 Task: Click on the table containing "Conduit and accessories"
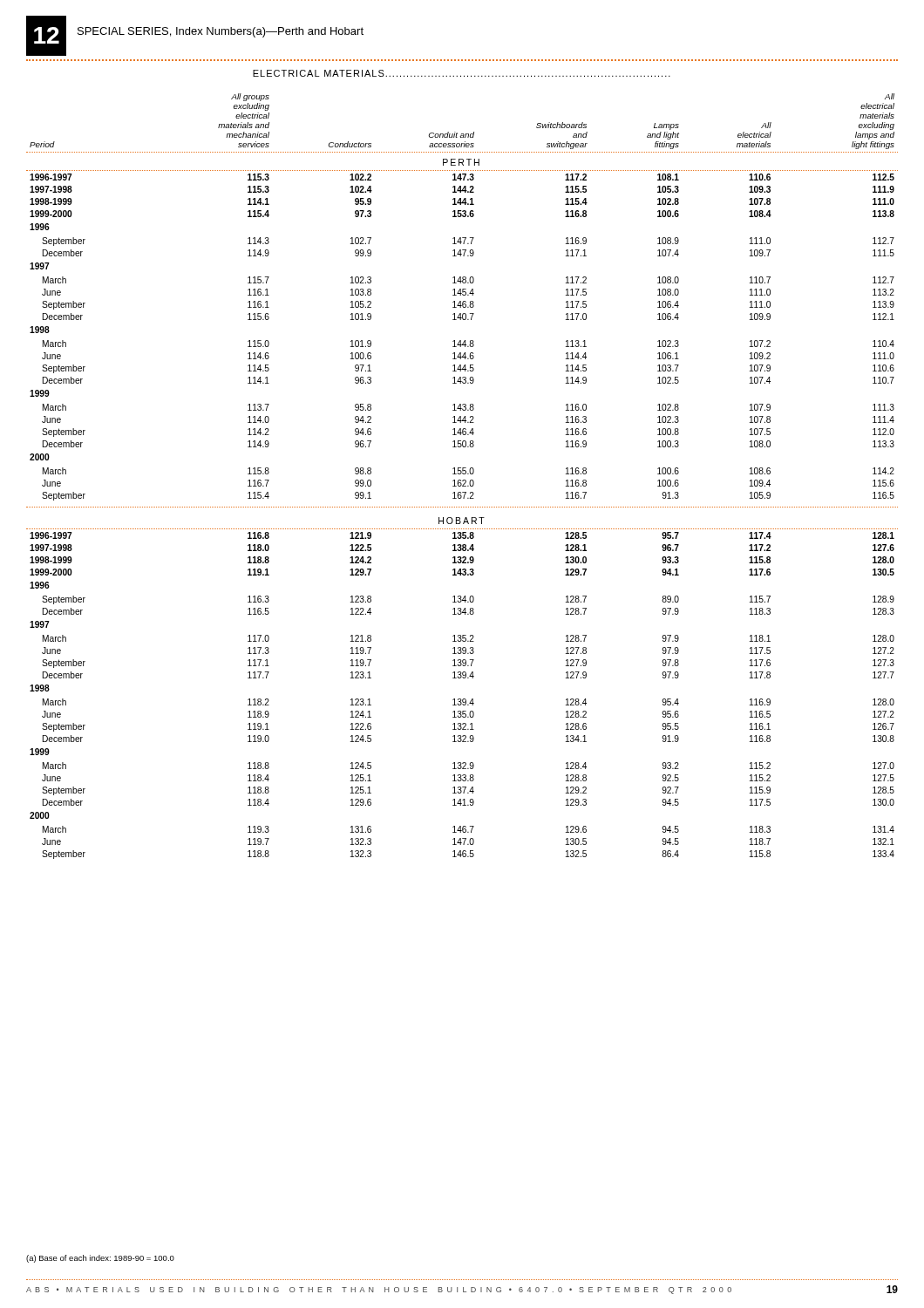[462, 475]
